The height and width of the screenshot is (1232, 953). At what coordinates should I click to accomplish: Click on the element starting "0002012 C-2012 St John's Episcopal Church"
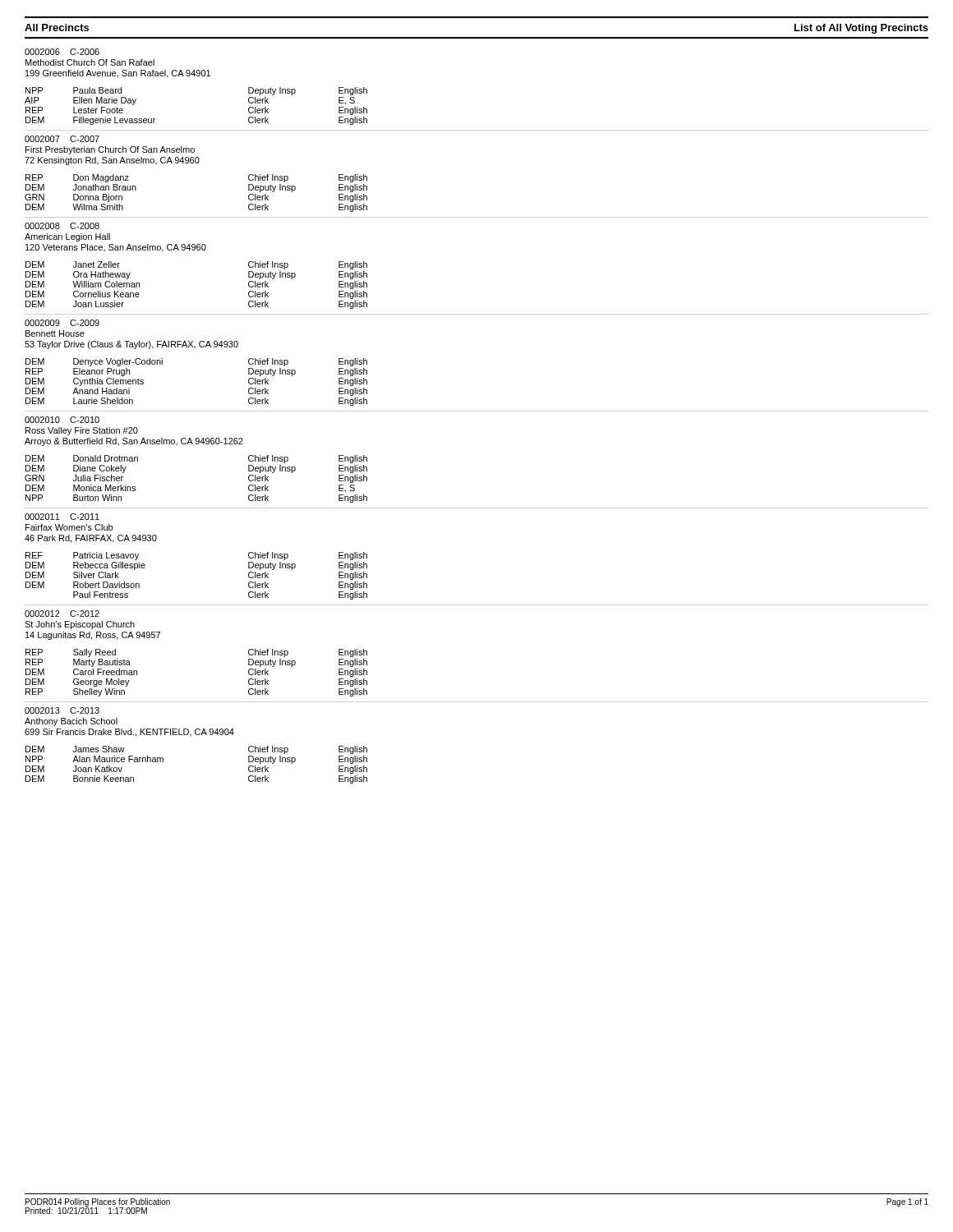click(x=62, y=614)
